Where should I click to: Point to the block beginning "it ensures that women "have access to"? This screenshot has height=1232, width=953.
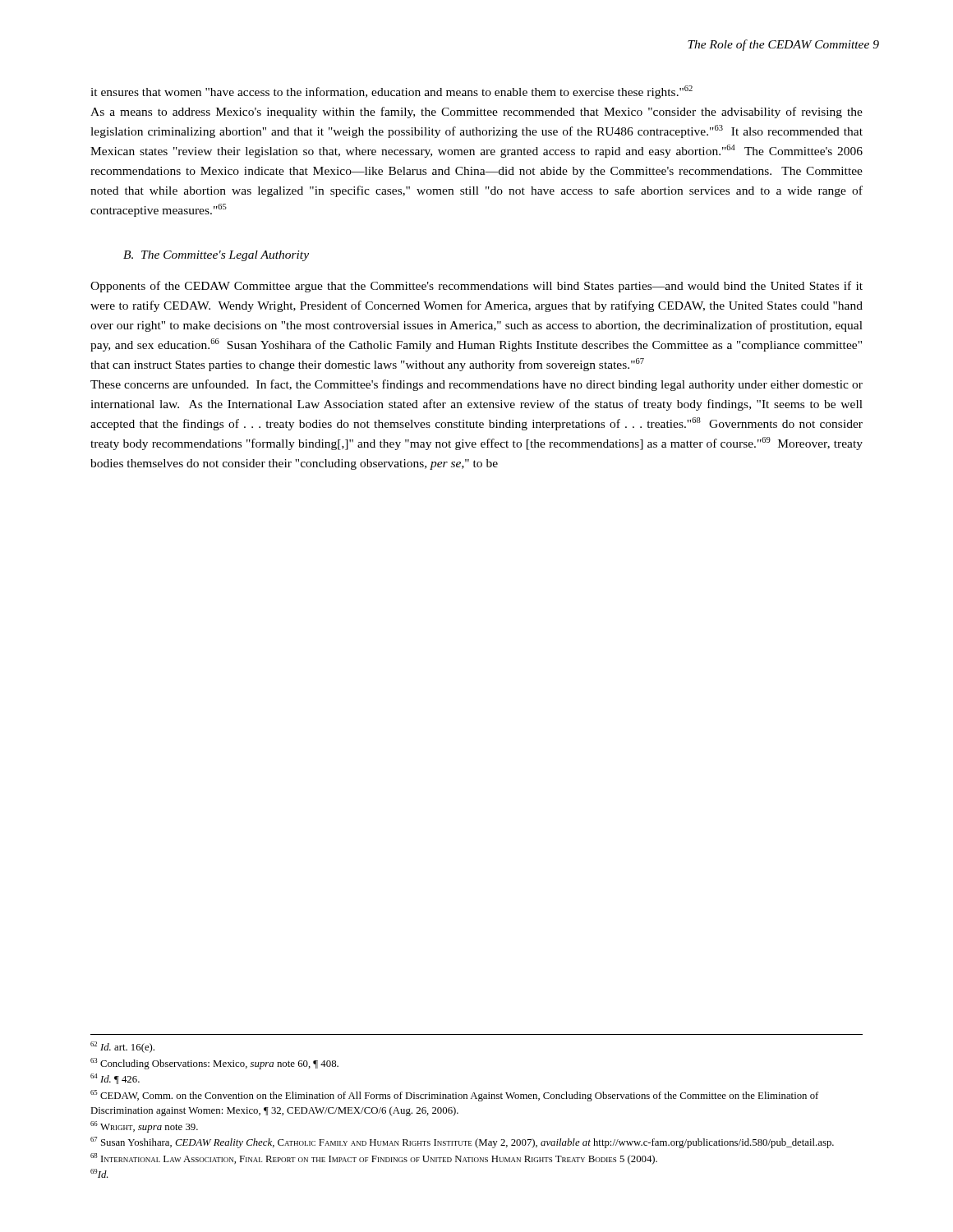pyautogui.click(x=476, y=92)
